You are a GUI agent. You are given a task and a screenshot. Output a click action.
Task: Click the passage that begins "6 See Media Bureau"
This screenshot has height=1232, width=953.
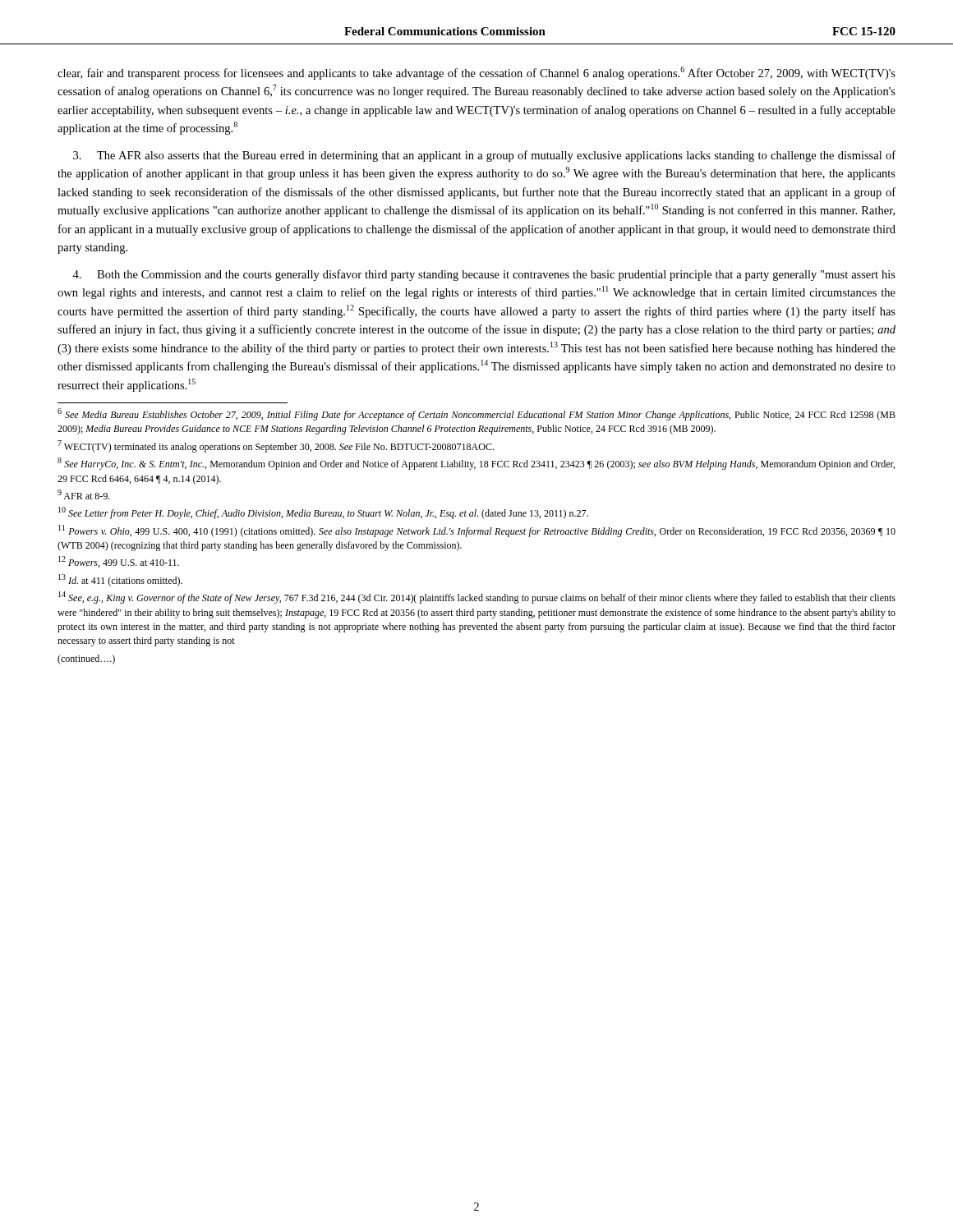[476, 421]
